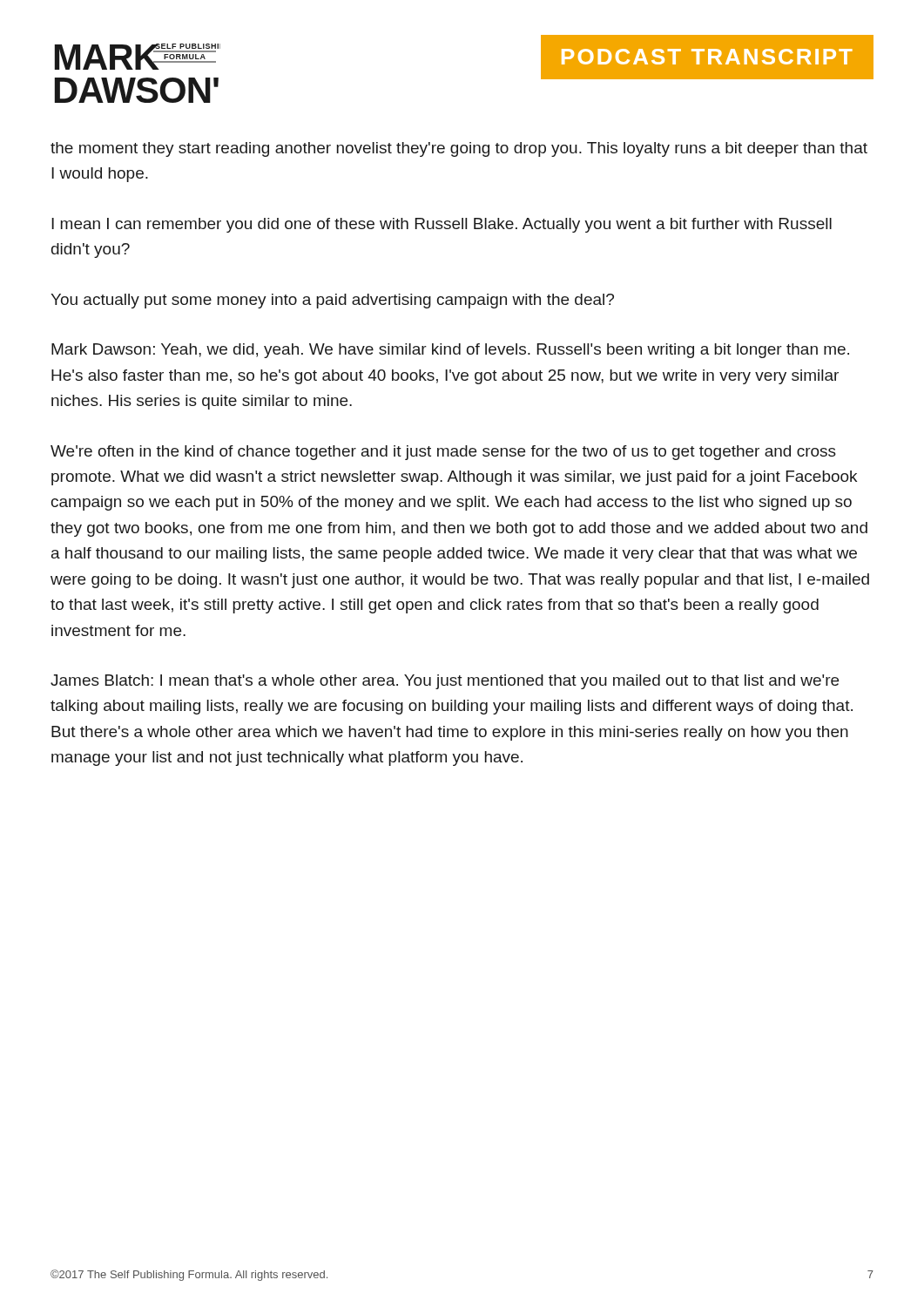The height and width of the screenshot is (1307, 924).
Task: Locate the text block starting "Mark Dawson: Yeah, we"
Action: [x=451, y=375]
